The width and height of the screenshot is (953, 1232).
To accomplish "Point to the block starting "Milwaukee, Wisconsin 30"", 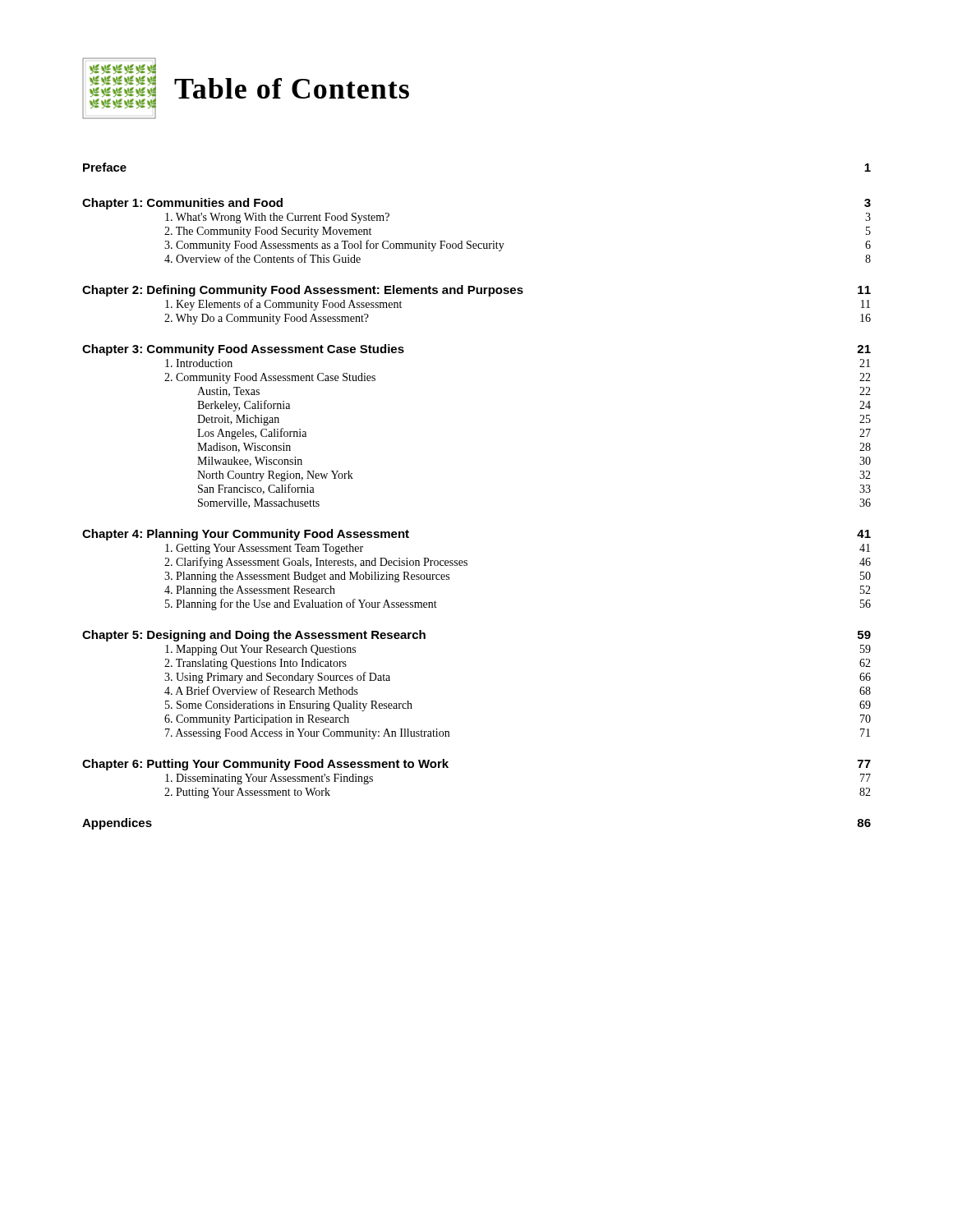I will point(248,461).
